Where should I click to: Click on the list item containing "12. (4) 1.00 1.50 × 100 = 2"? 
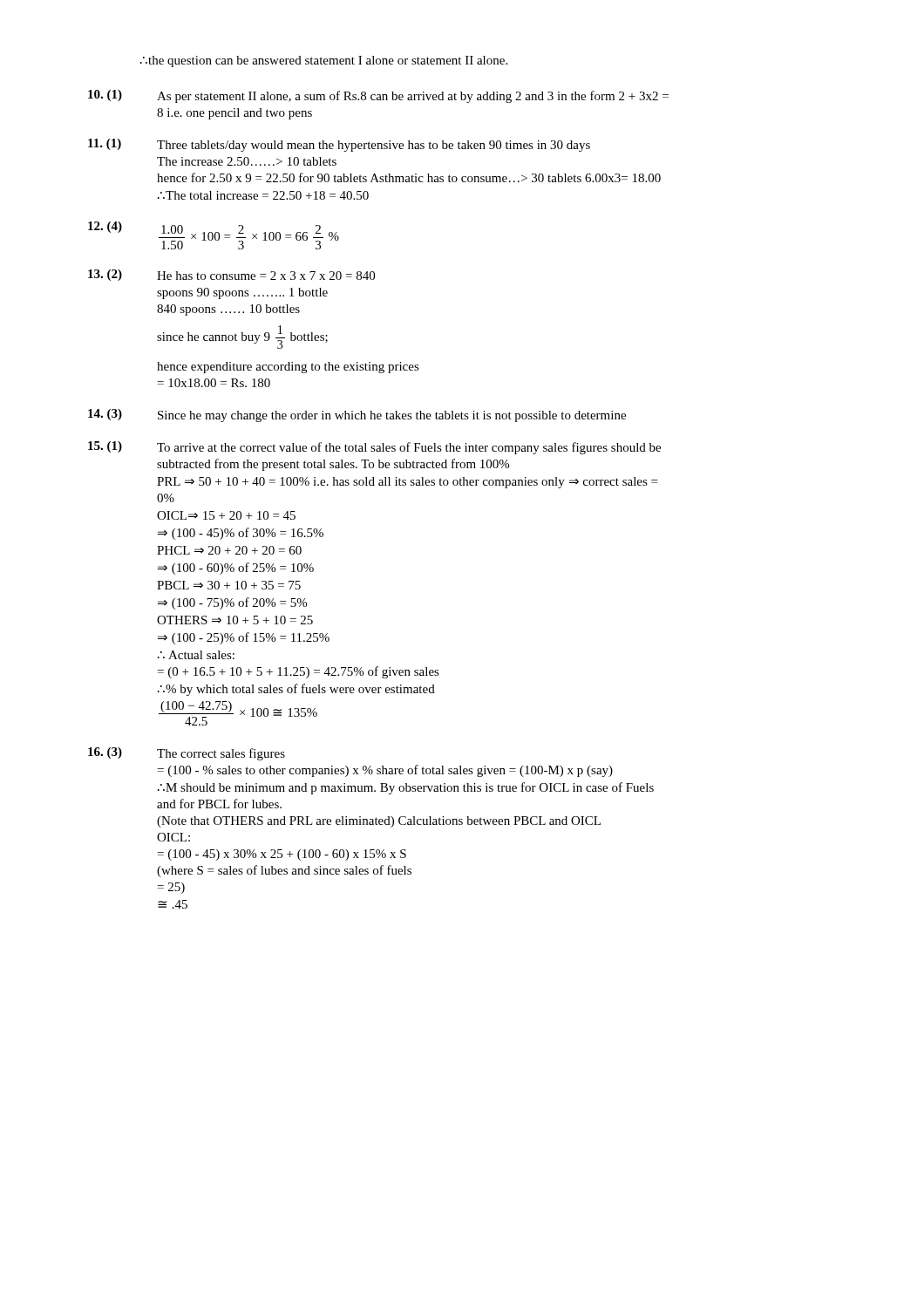point(214,235)
